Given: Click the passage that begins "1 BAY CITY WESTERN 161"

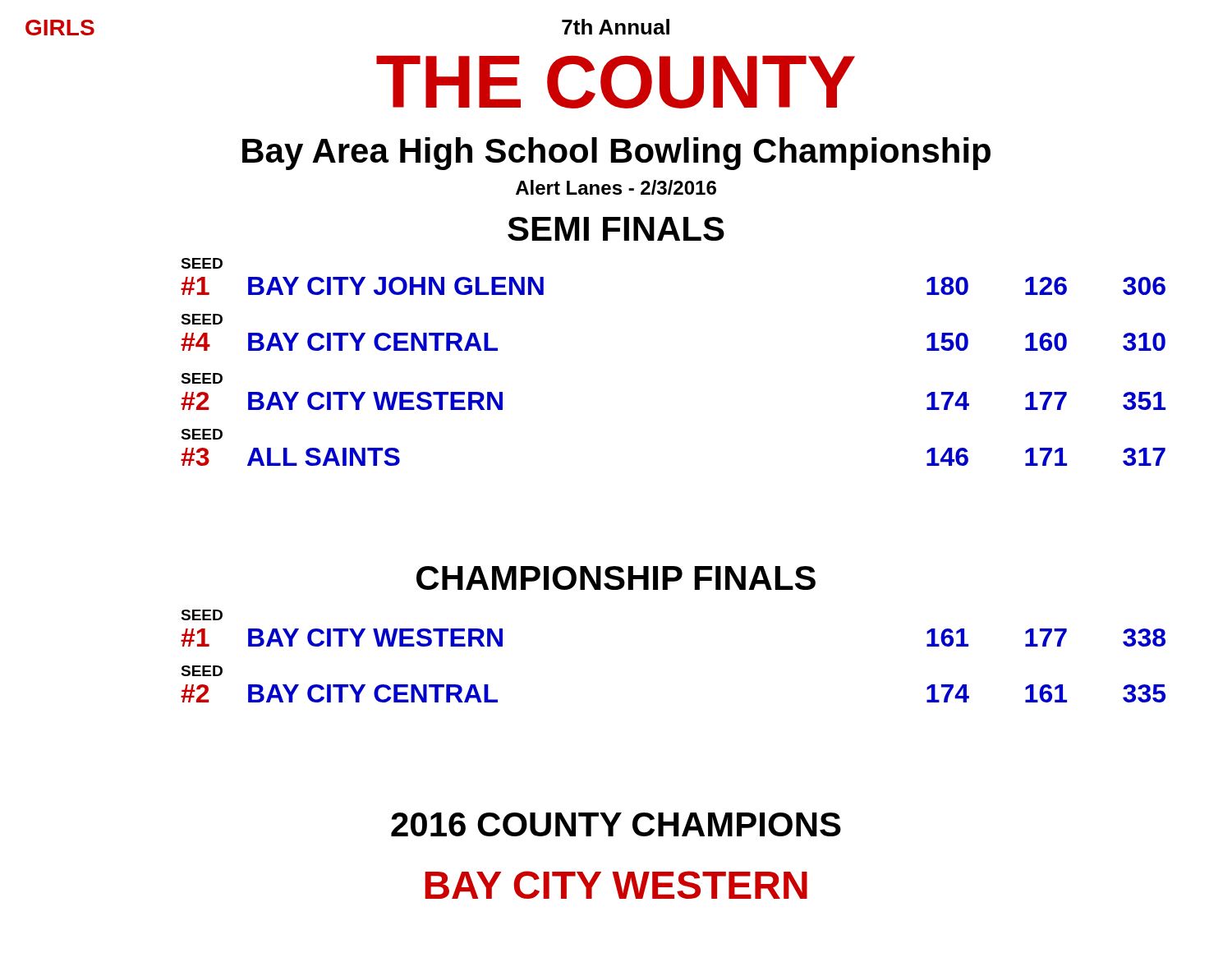Looking at the screenshot, I should pyautogui.click(x=386, y=637).
